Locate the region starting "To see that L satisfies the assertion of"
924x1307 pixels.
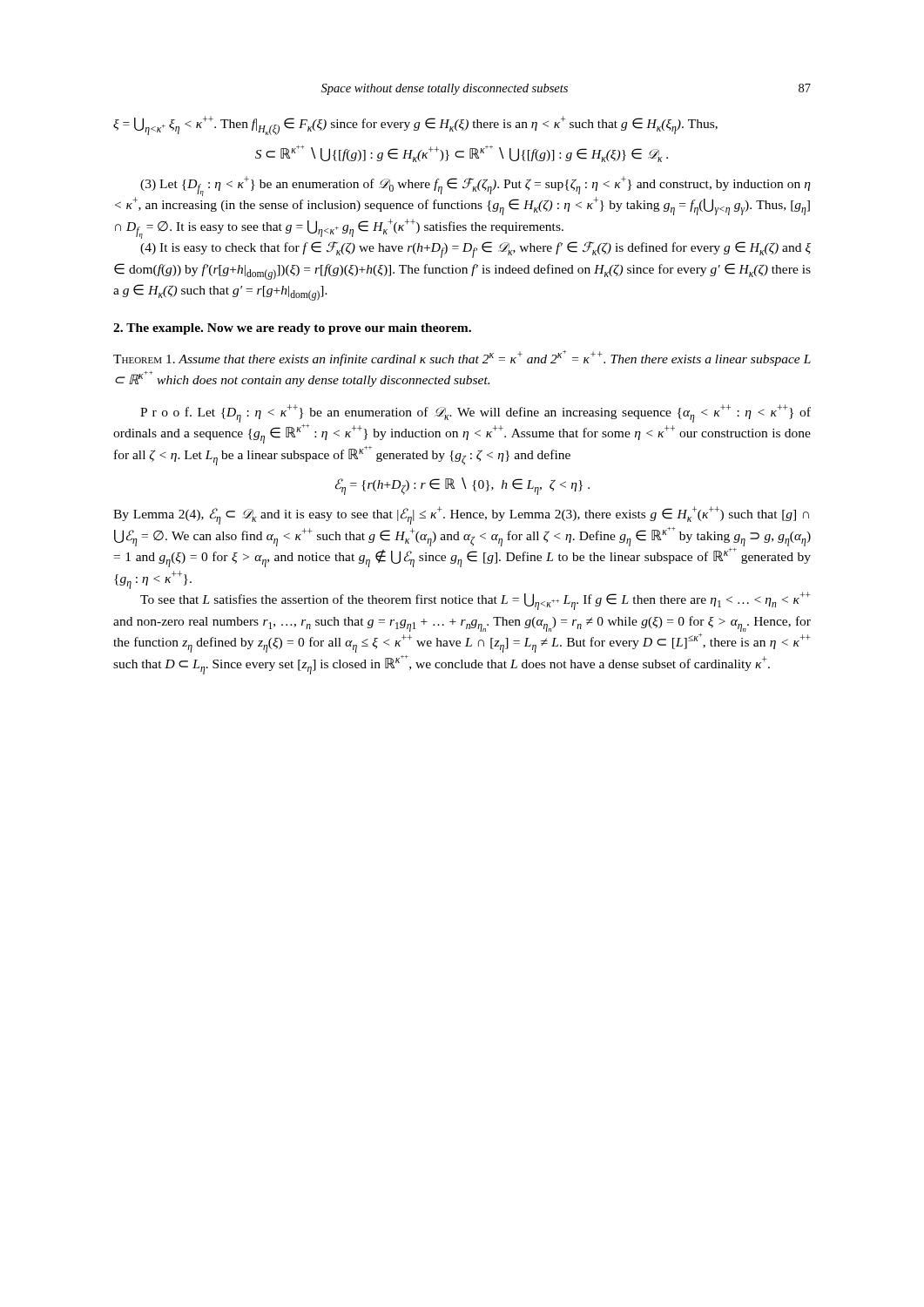pyautogui.click(x=462, y=632)
